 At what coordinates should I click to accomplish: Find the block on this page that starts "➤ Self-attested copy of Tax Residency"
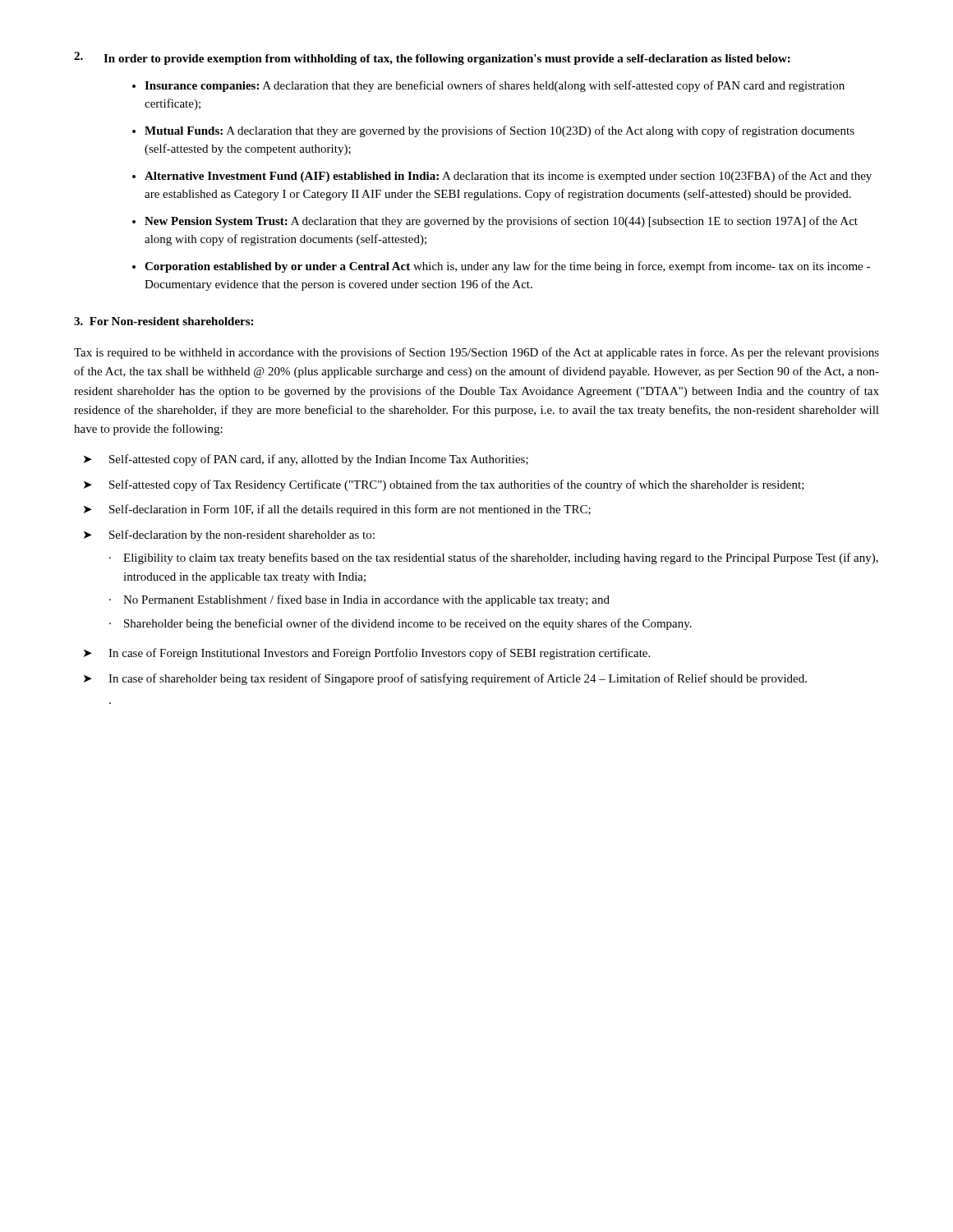tap(443, 485)
